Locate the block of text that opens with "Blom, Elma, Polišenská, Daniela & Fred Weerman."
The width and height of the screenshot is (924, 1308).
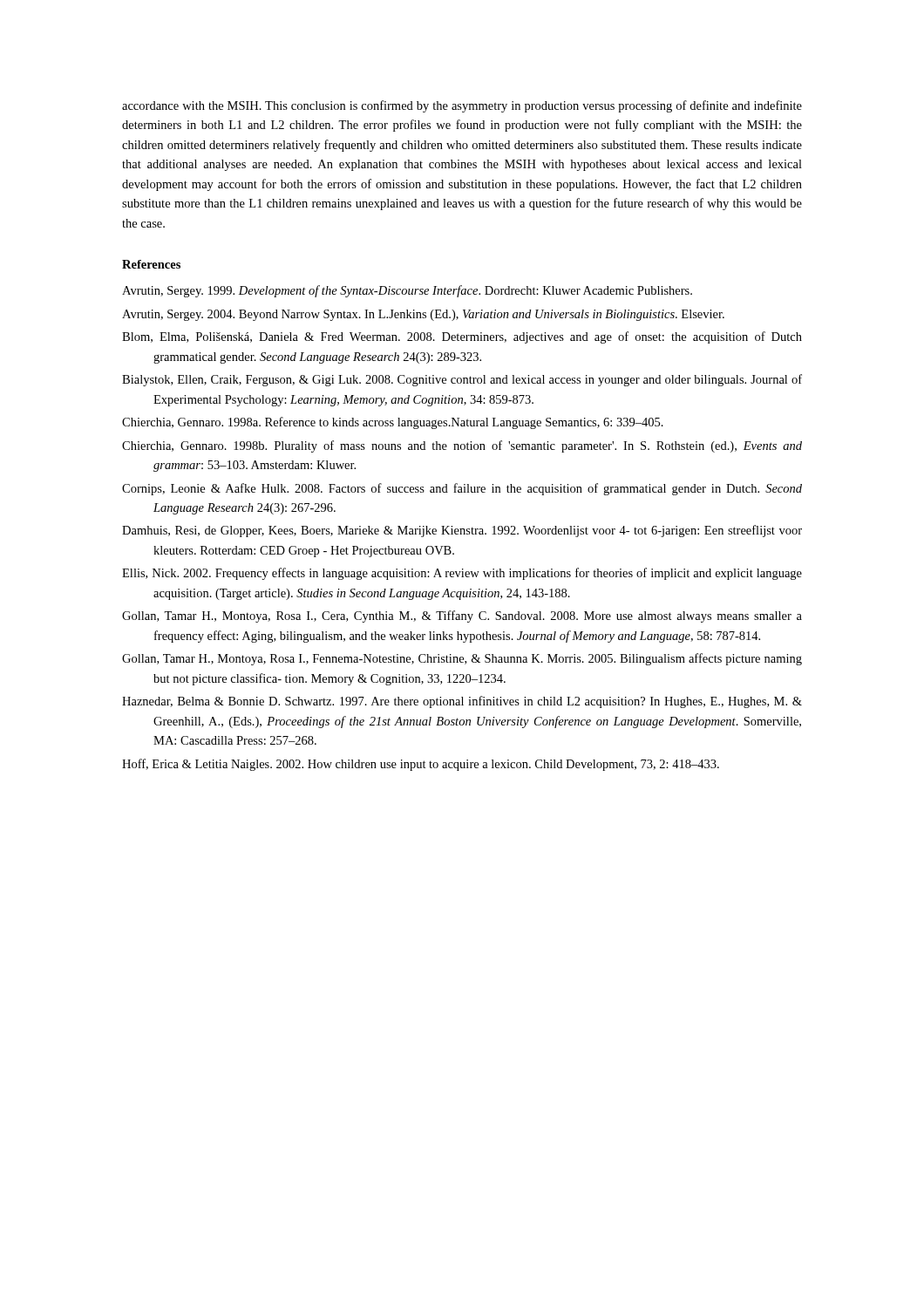click(462, 347)
